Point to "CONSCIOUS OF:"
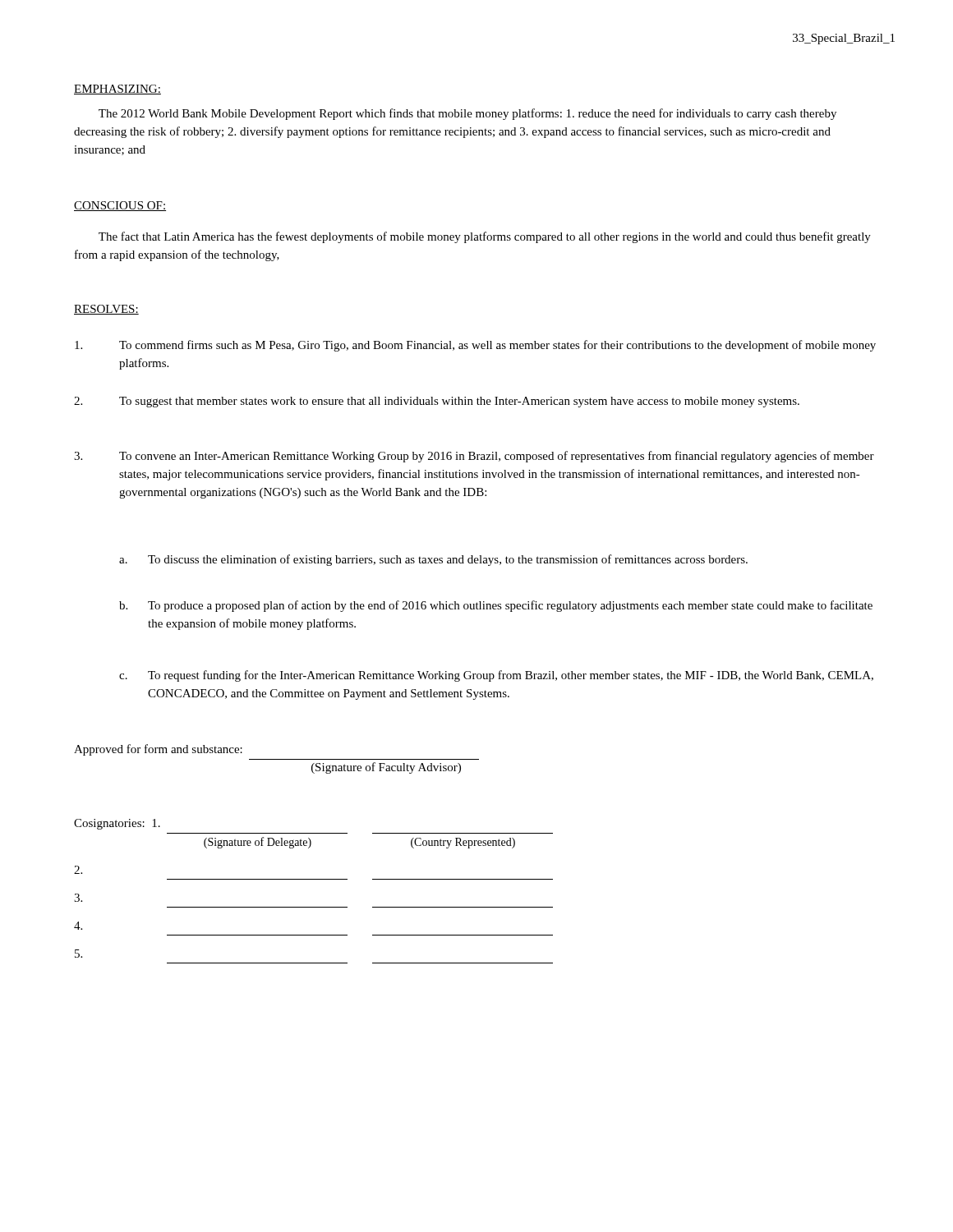953x1232 pixels. pyautogui.click(x=120, y=205)
